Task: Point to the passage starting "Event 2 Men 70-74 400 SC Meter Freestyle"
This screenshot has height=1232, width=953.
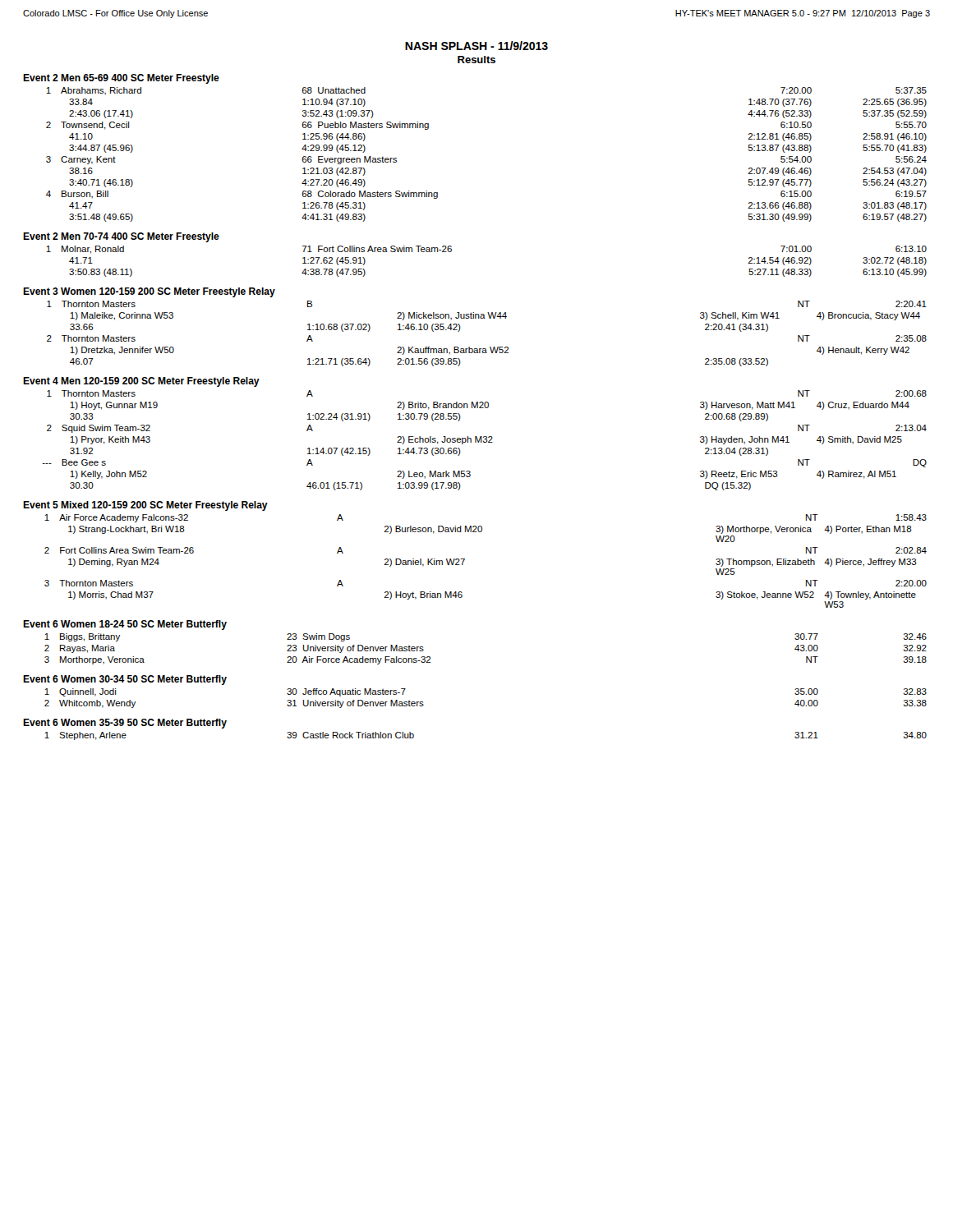Action: pyautogui.click(x=121, y=237)
